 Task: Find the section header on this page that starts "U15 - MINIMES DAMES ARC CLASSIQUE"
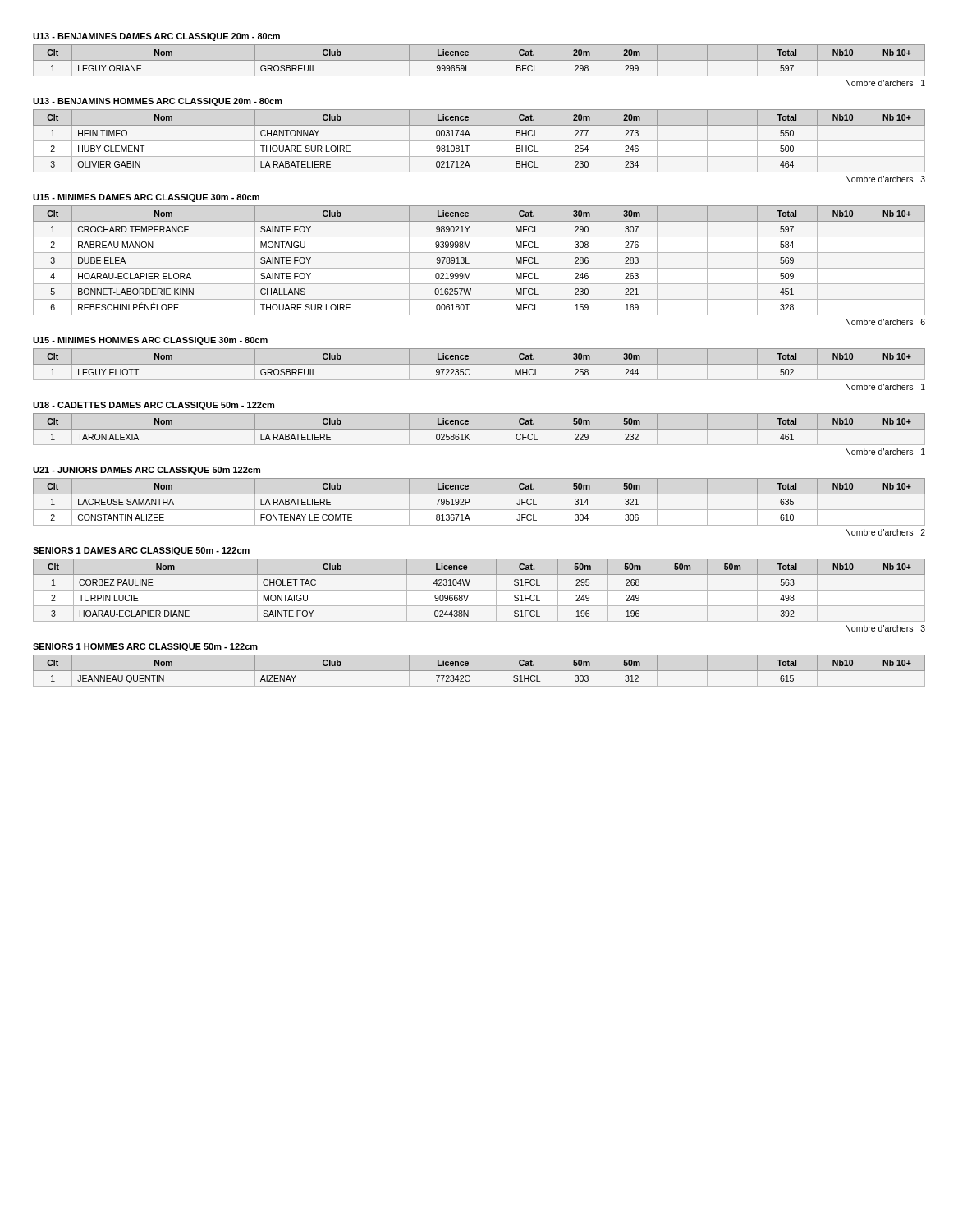146,197
